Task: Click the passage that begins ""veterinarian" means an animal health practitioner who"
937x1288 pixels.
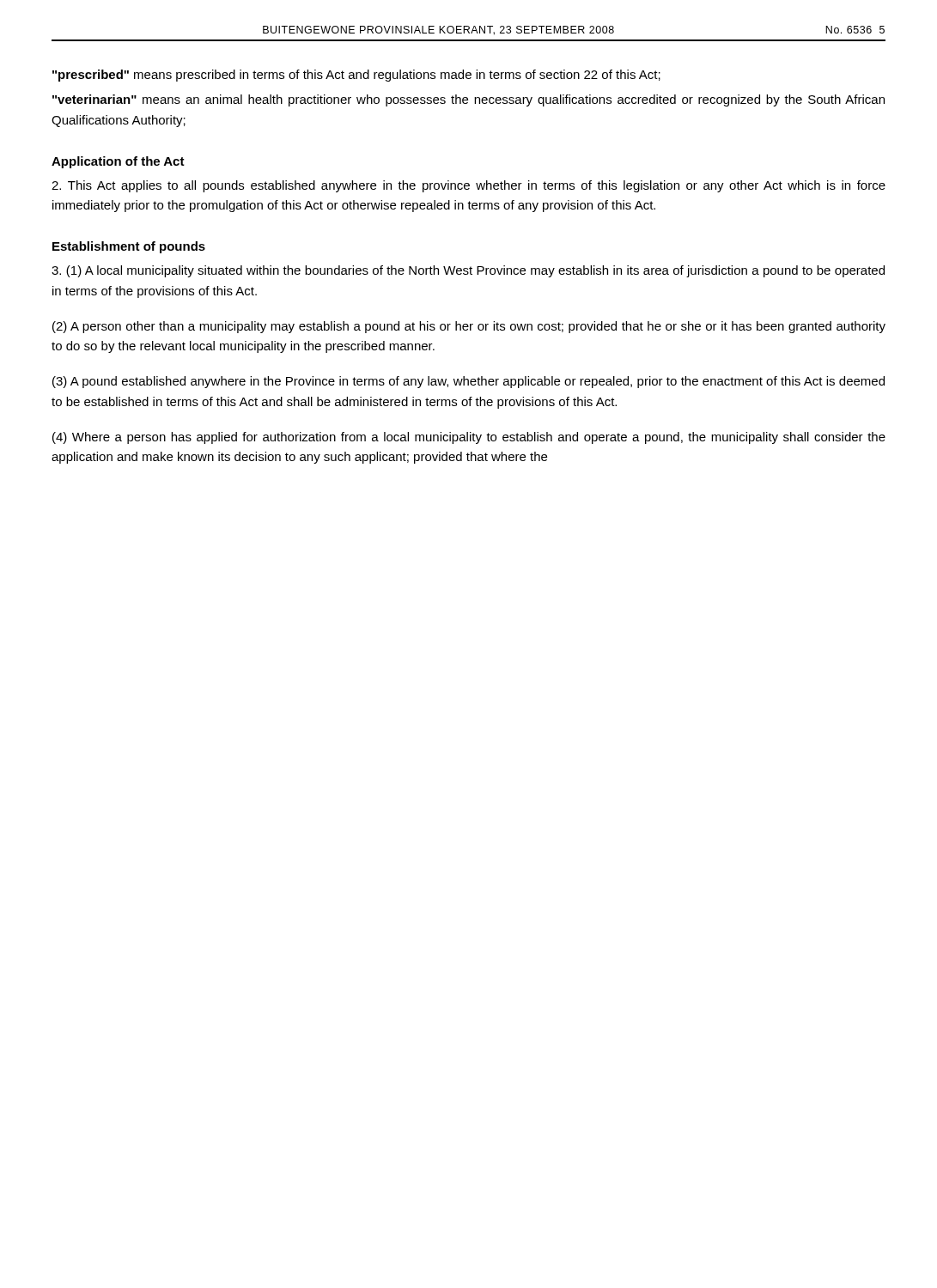Action: (468, 109)
